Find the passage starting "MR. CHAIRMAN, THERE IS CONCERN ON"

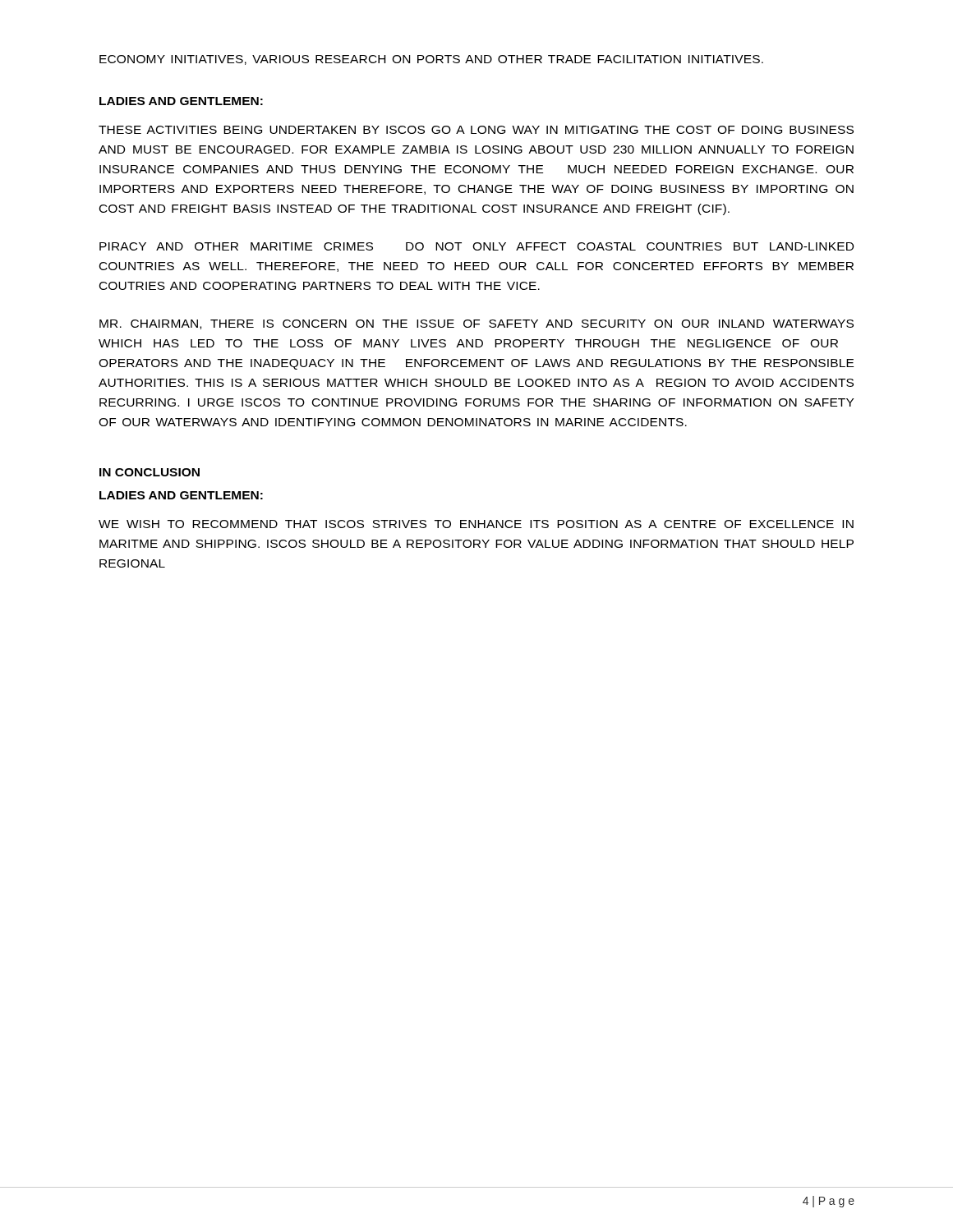click(x=476, y=373)
